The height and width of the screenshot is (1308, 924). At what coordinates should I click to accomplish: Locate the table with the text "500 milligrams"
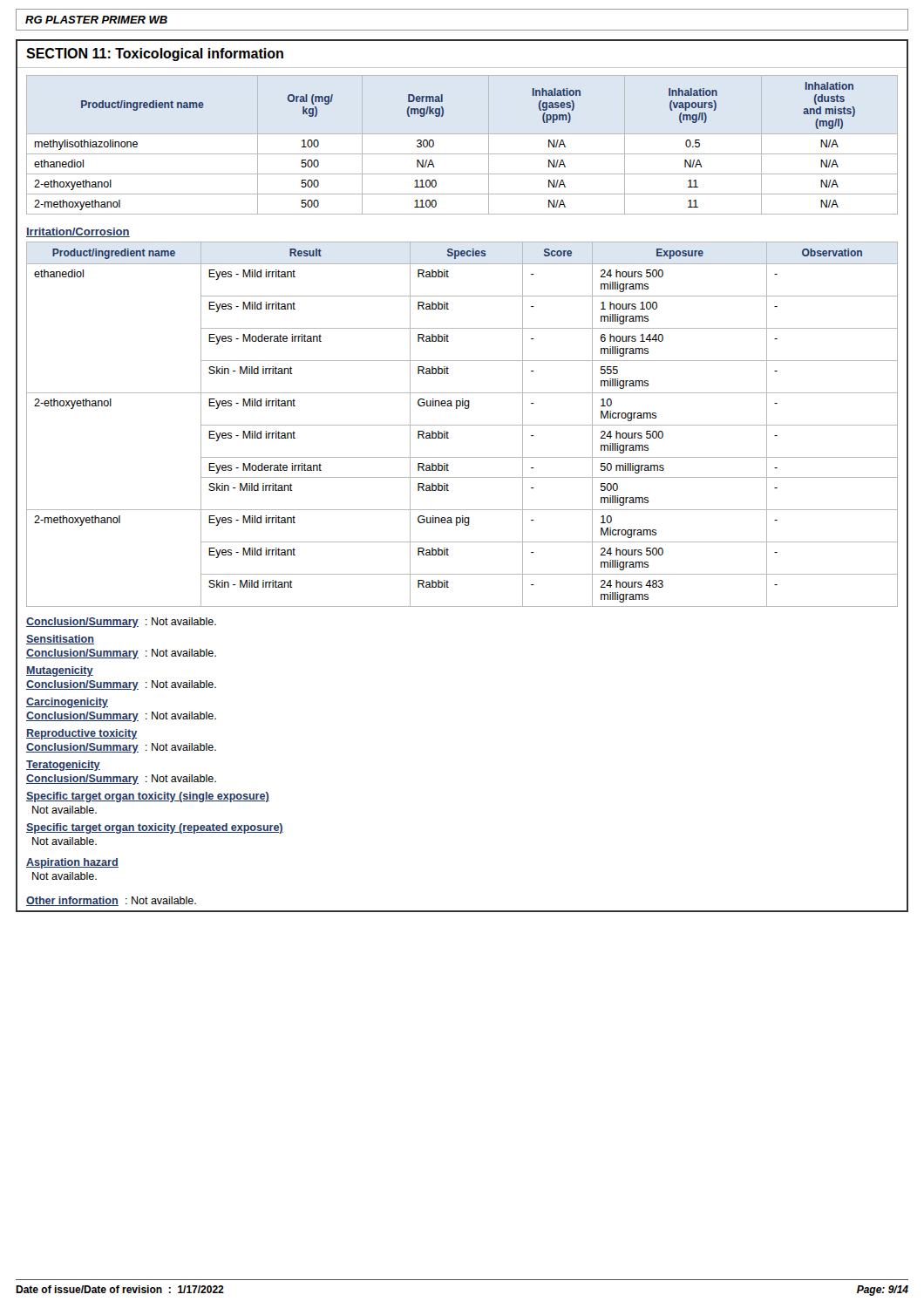(x=462, y=424)
